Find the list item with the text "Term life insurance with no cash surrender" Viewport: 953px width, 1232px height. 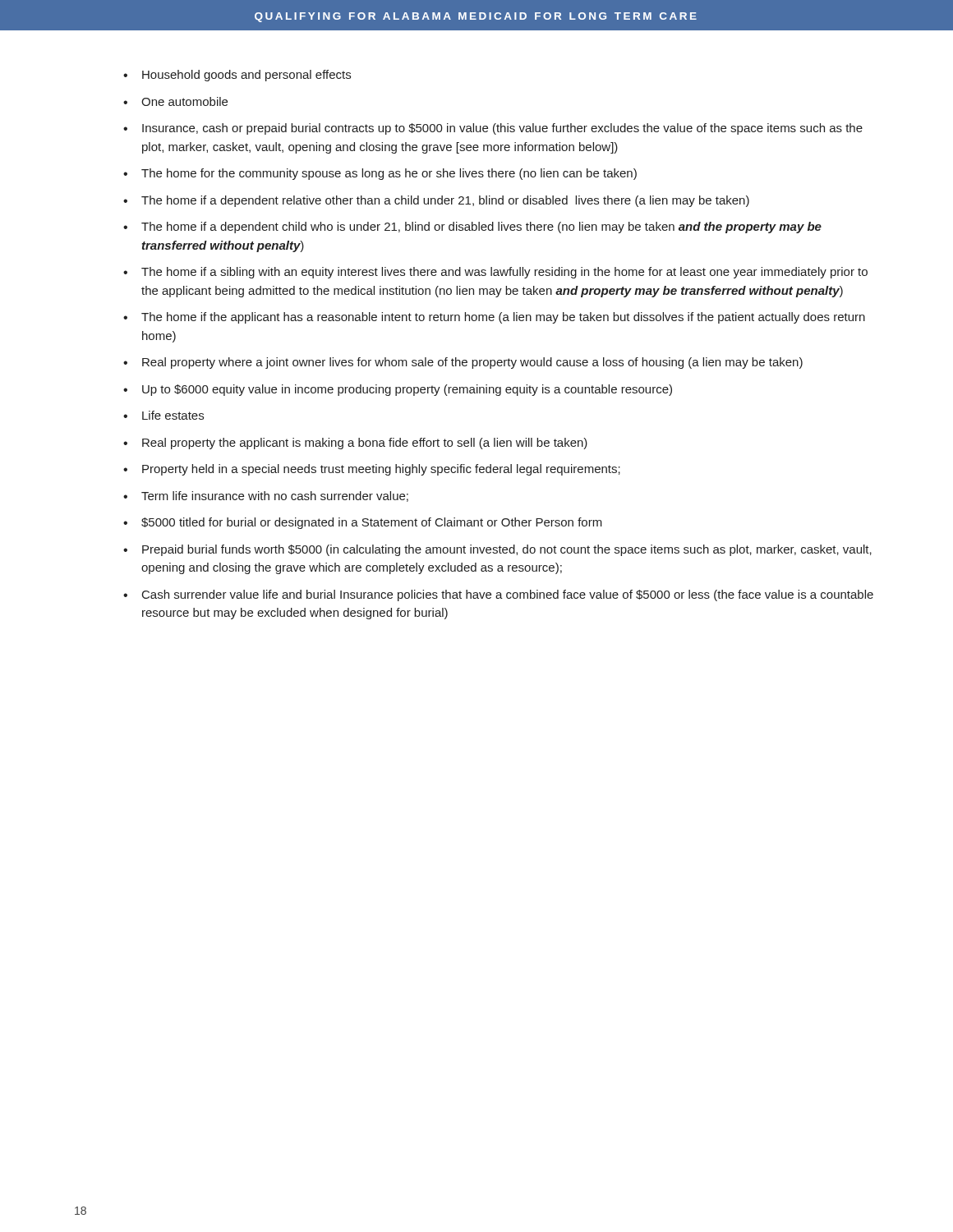tap(275, 495)
